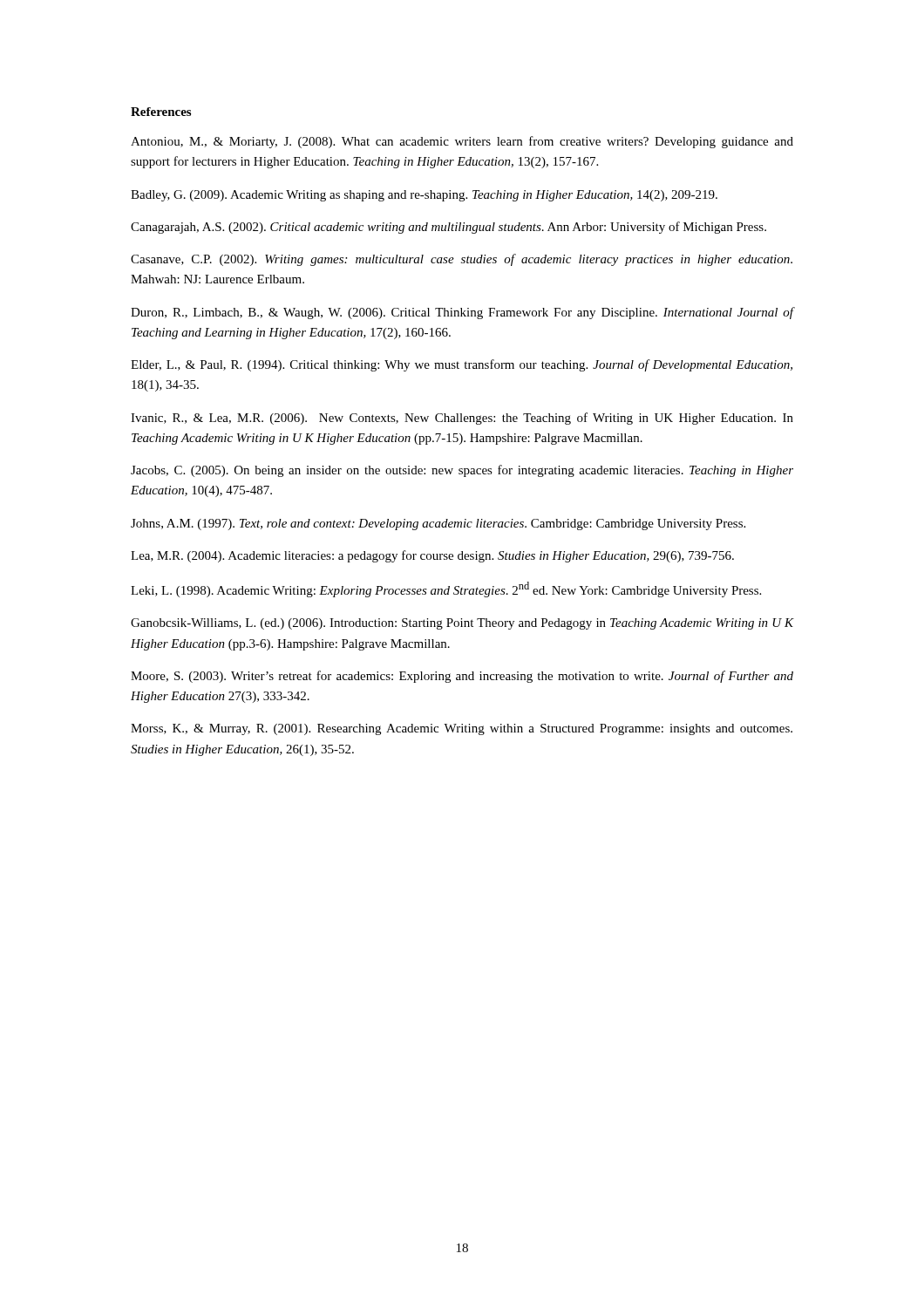This screenshot has width=924, height=1308.
Task: Select the list item containing "Leki, L. (1998). Academic"
Action: [446, 589]
